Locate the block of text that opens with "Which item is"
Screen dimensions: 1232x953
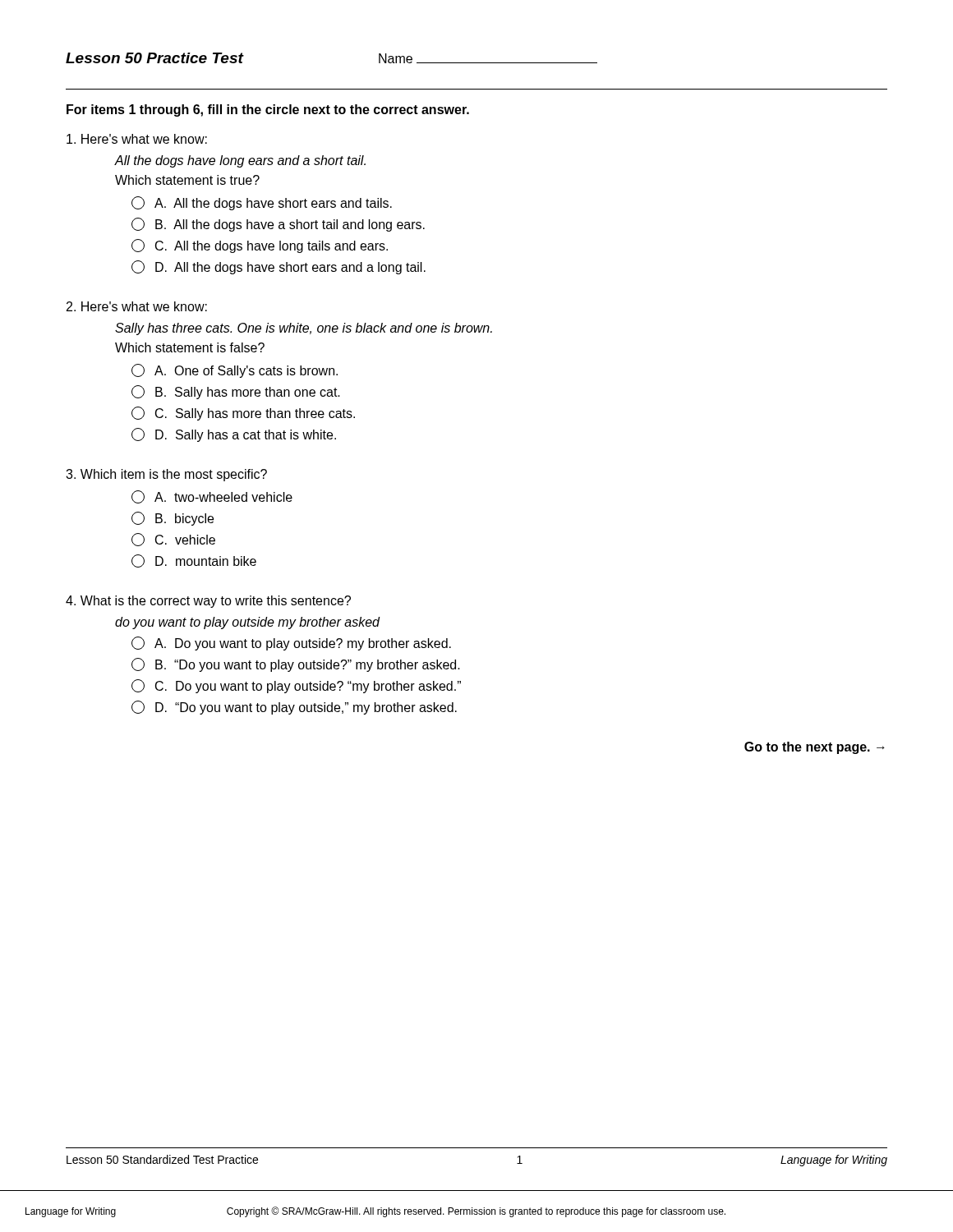coord(167,474)
